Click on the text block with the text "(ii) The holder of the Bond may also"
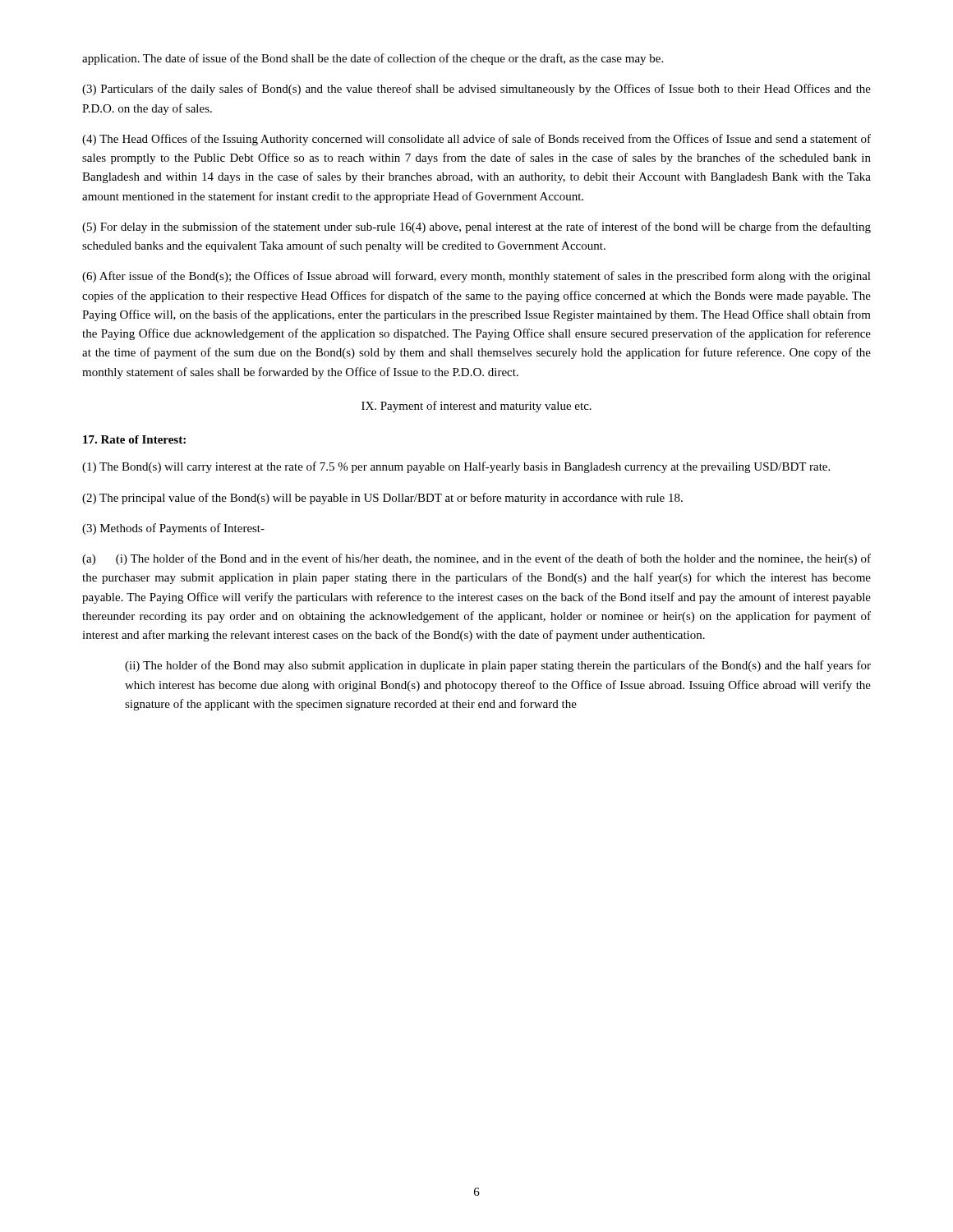 498,685
